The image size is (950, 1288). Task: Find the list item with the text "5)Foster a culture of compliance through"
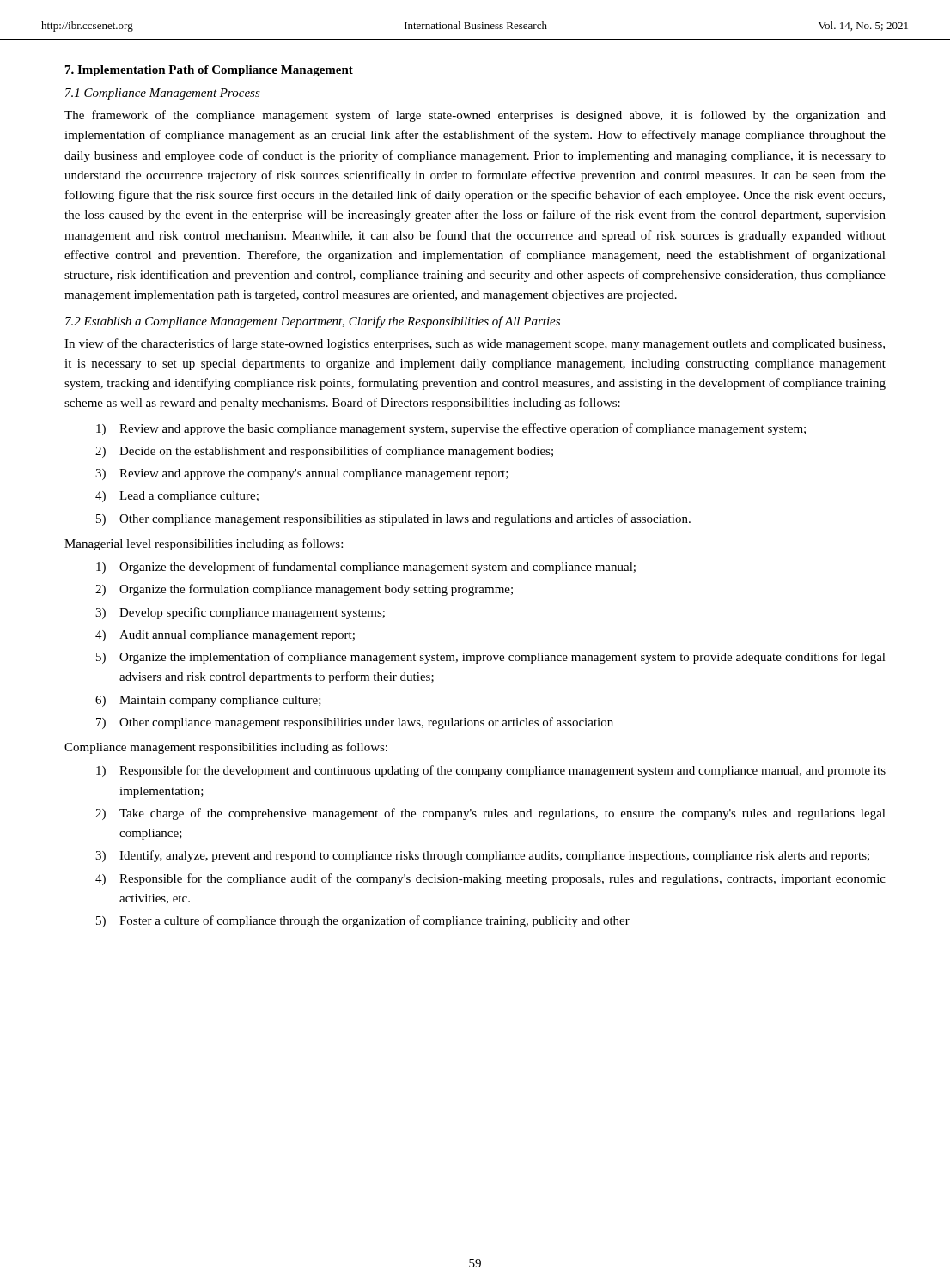click(x=490, y=921)
